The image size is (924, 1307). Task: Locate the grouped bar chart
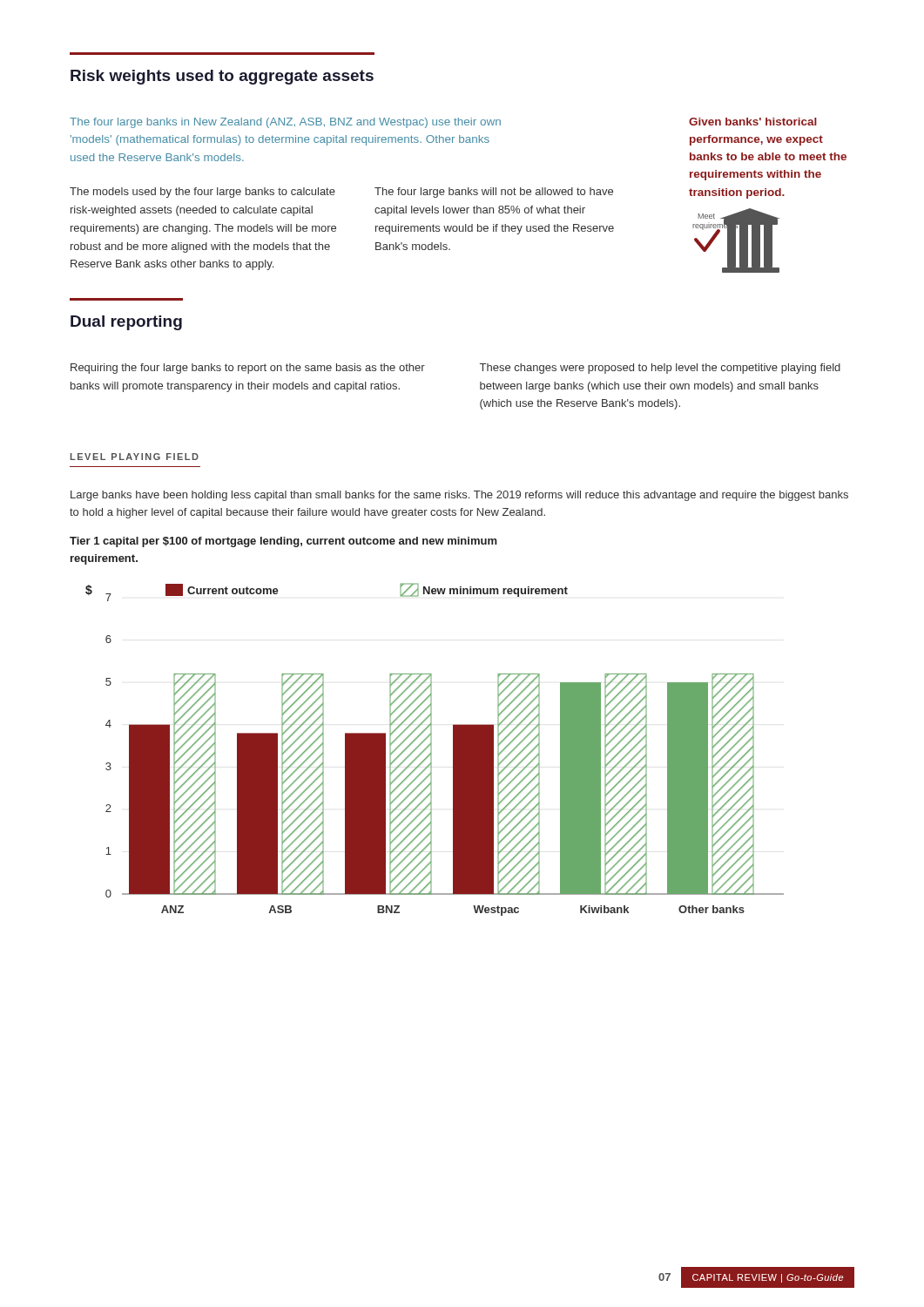pyautogui.click(x=444, y=757)
